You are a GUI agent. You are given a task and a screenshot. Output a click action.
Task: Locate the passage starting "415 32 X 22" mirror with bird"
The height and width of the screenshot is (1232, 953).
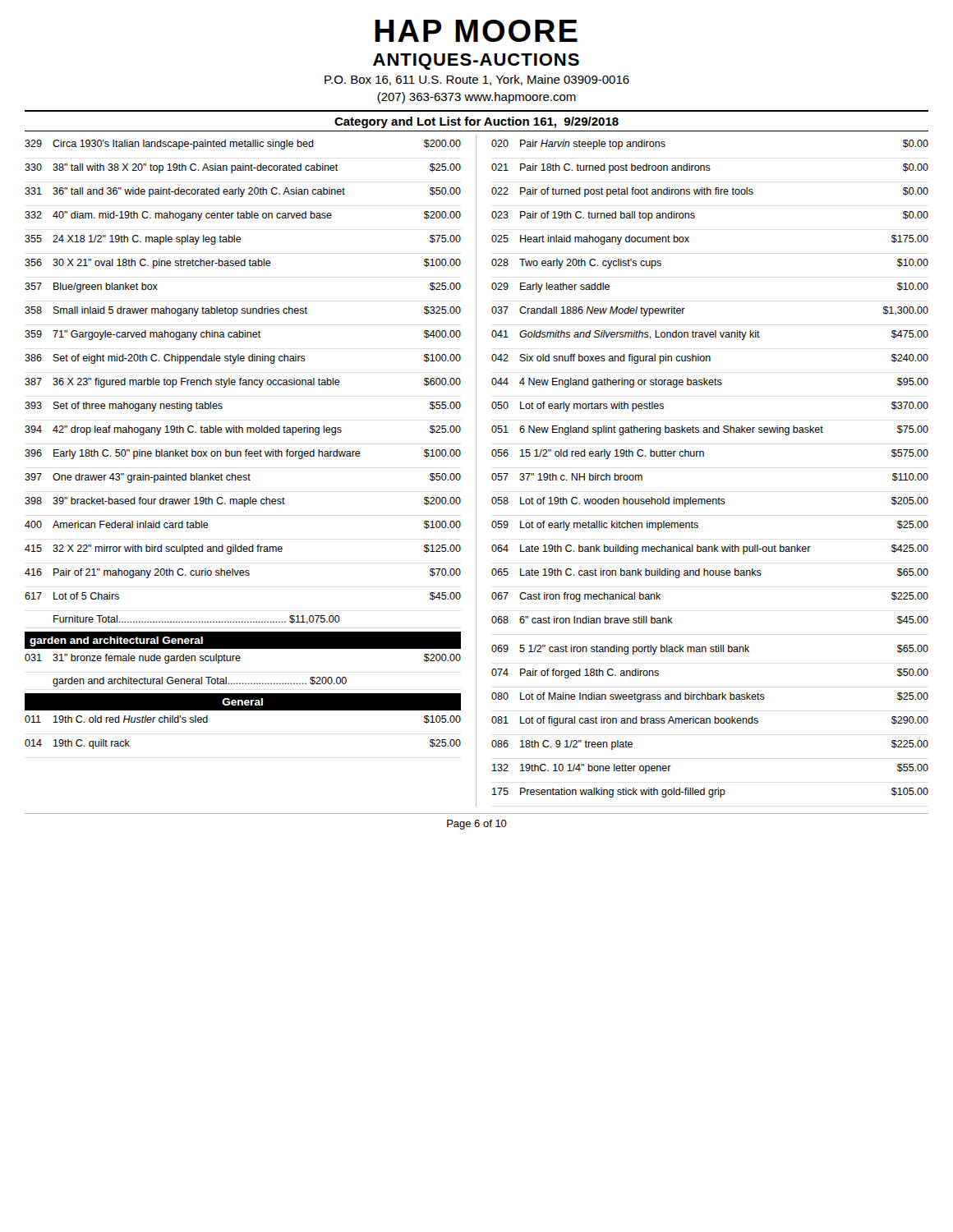coord(243,549)
